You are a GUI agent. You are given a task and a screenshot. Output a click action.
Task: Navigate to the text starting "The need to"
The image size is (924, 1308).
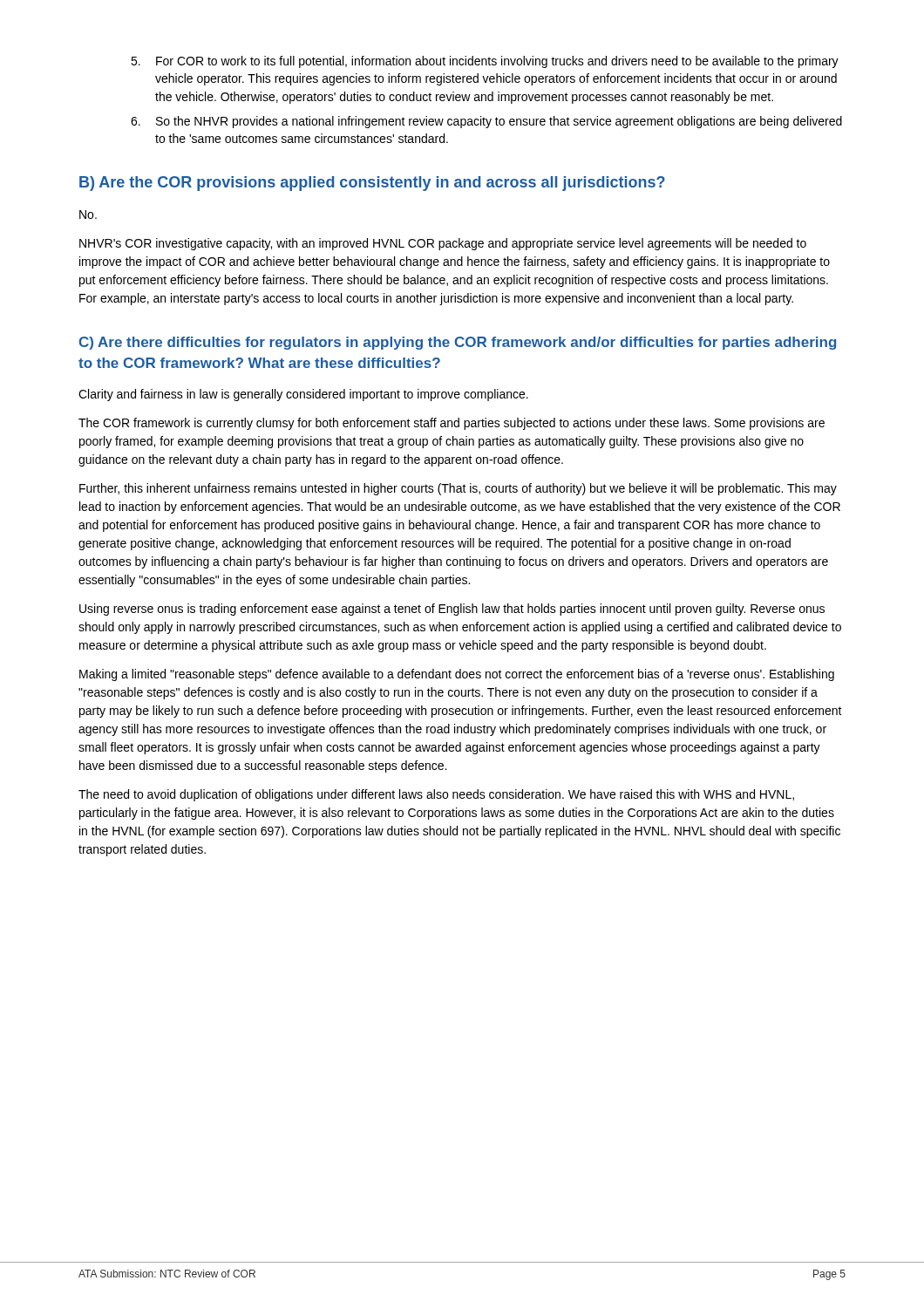click(x=460, y=822)
